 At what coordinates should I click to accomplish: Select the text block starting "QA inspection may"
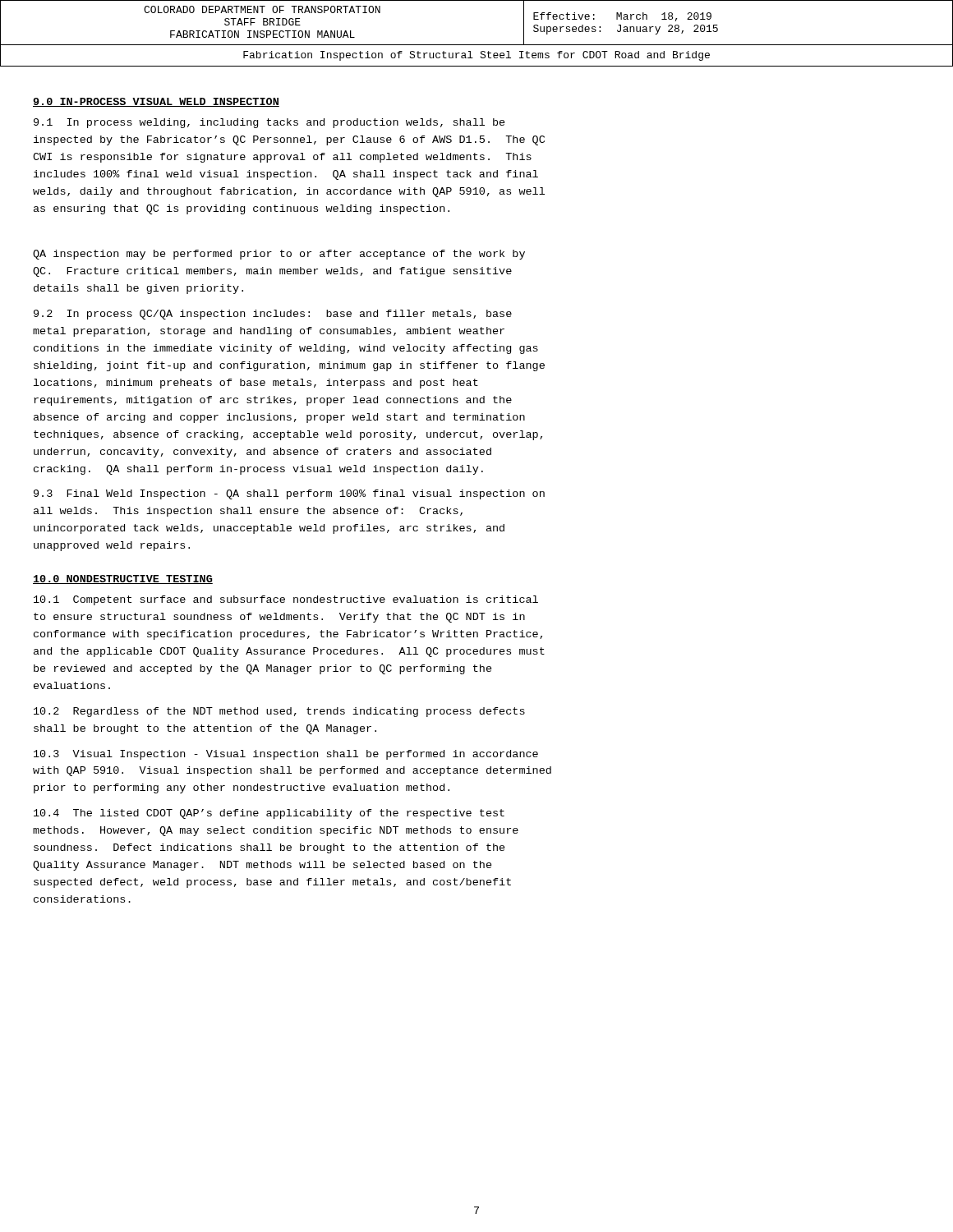tap(279, 272)
